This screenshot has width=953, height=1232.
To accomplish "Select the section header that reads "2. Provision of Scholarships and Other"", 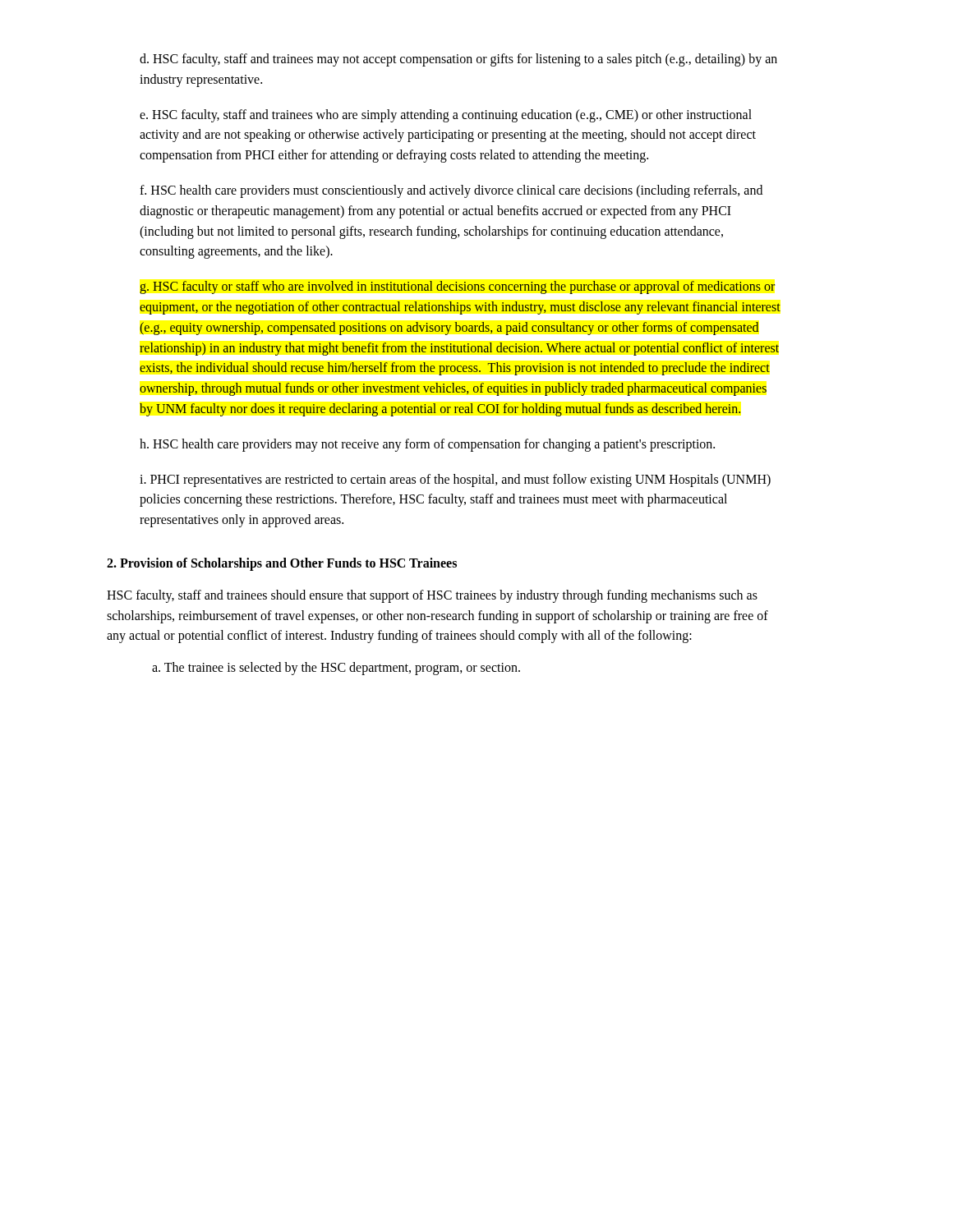I will (282, 563).
